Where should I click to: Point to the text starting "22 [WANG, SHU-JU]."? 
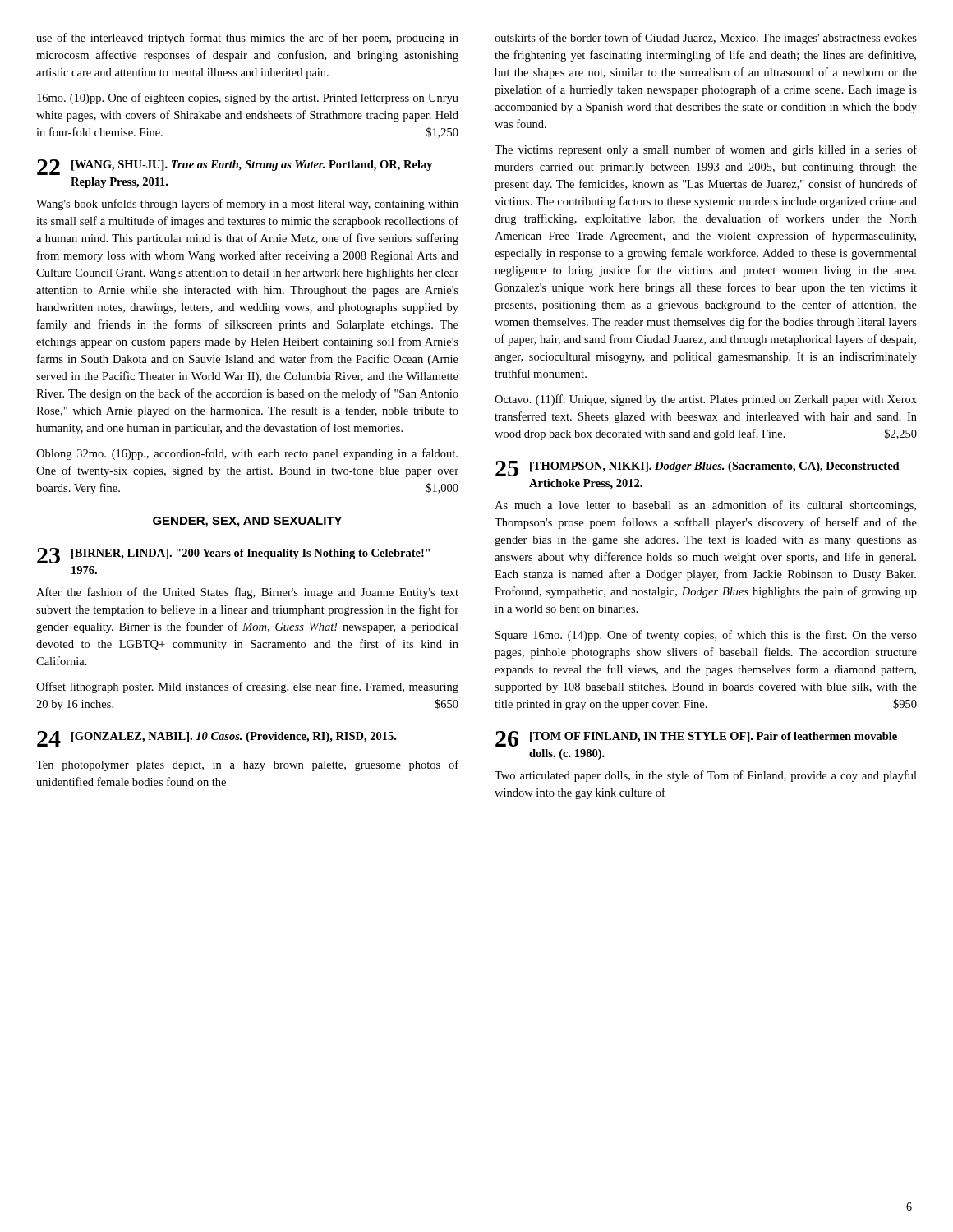click(247, 172)
